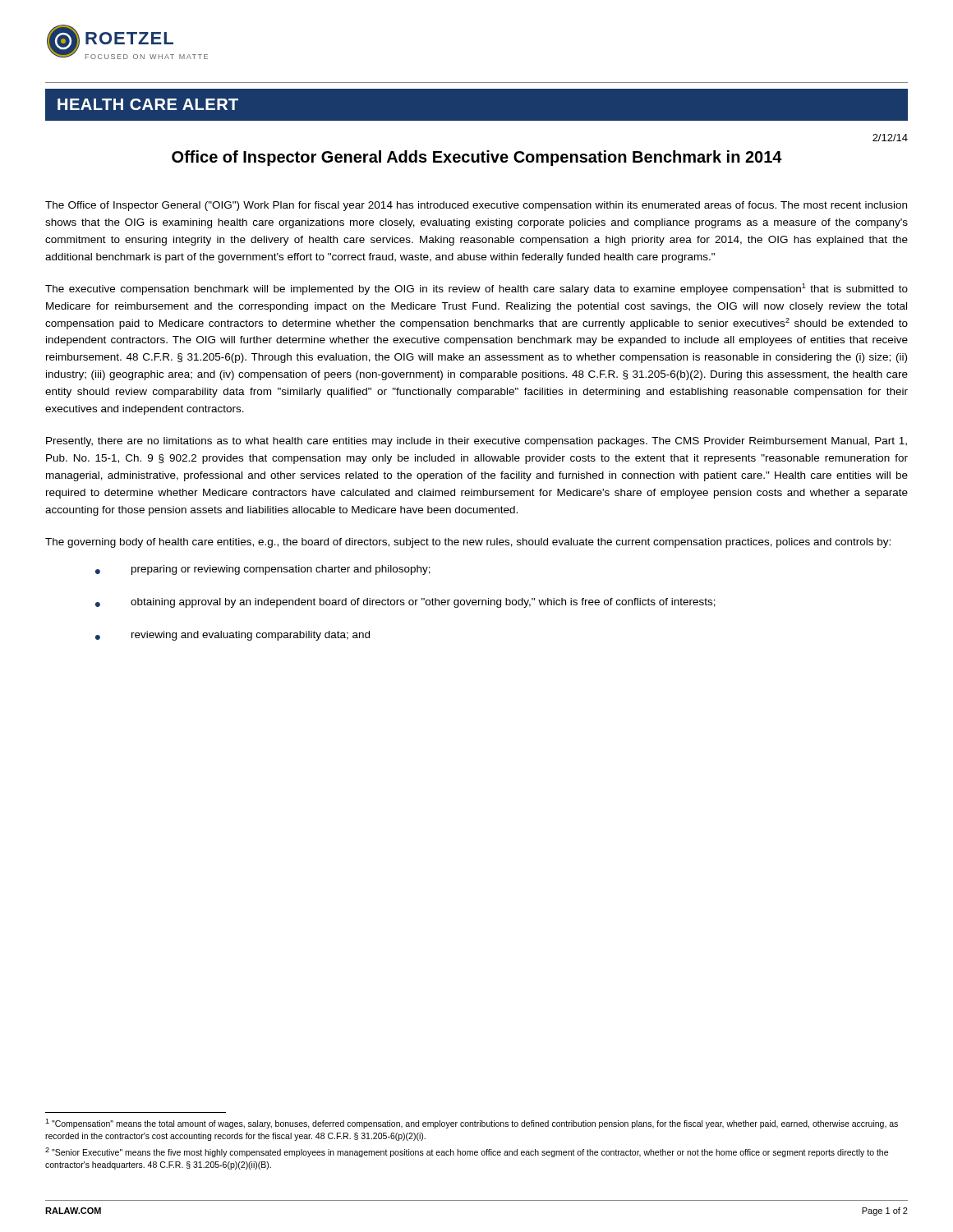
Task: Locate the footnote that says "1 "Compensation" means the total amount of wages,"
Action: (x=472, y=1129)
